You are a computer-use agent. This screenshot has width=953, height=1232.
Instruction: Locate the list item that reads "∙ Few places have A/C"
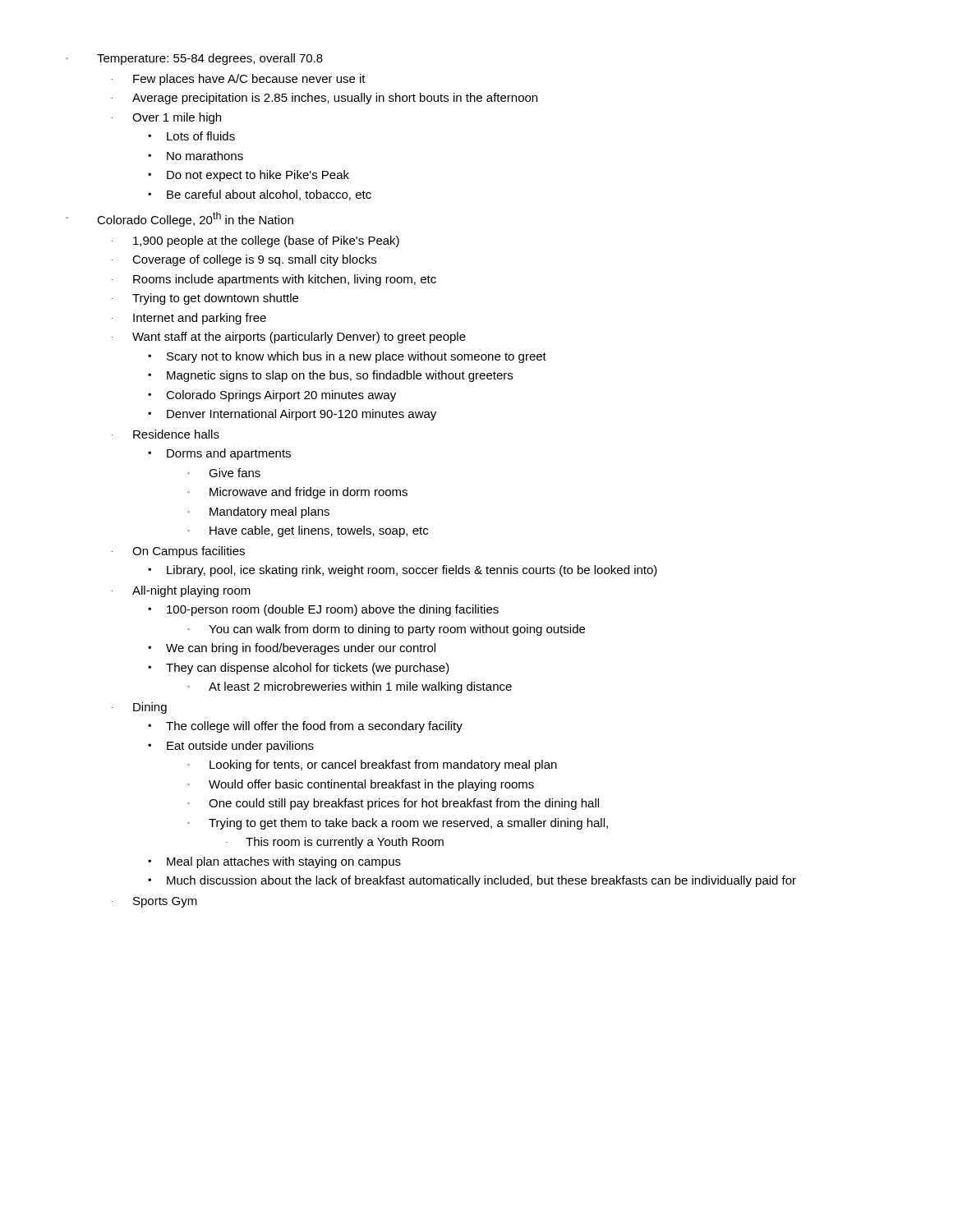tap(238, 79)
